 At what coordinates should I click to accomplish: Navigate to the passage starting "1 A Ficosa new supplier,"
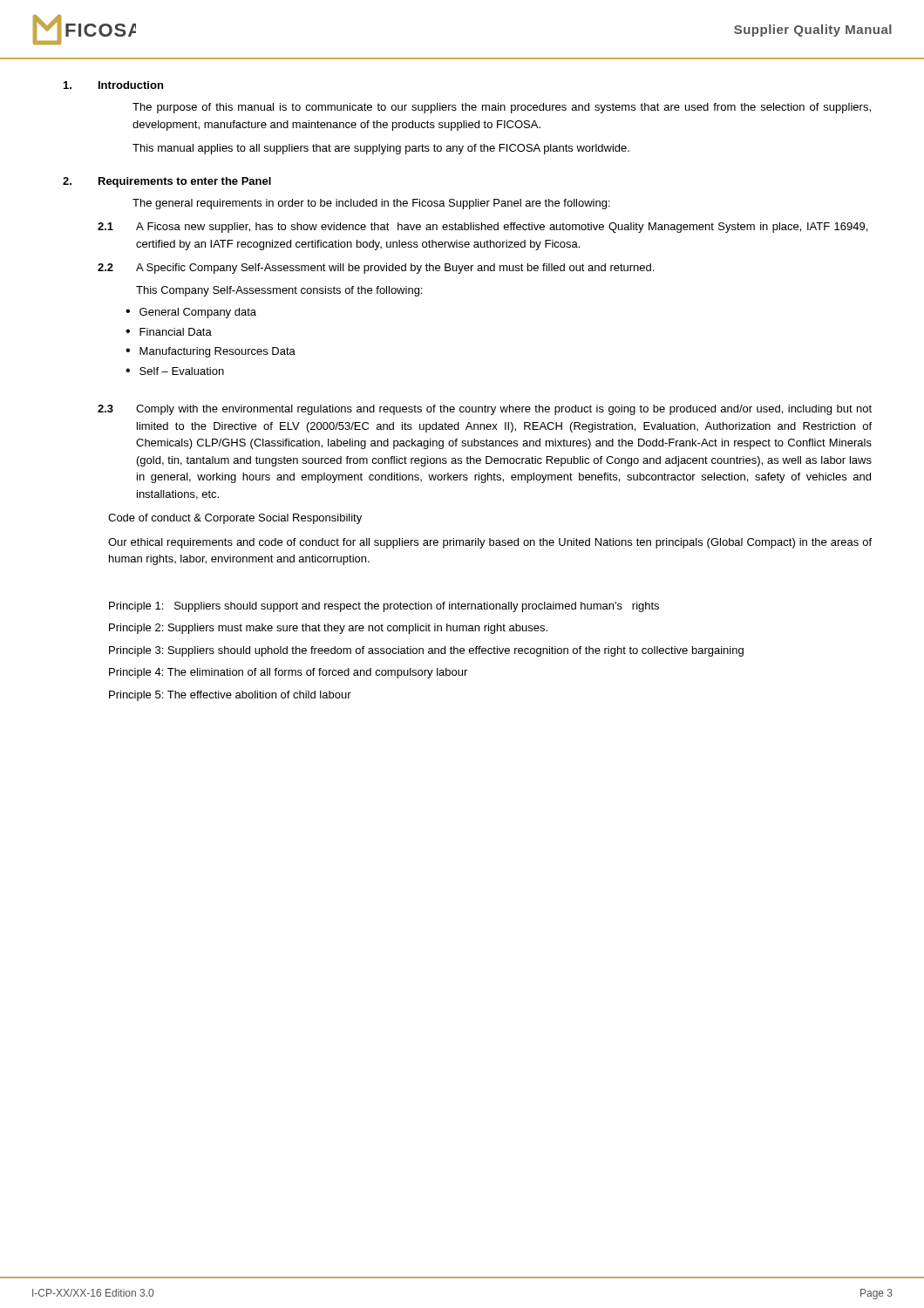pyautogui.click(x=485, y=235)
